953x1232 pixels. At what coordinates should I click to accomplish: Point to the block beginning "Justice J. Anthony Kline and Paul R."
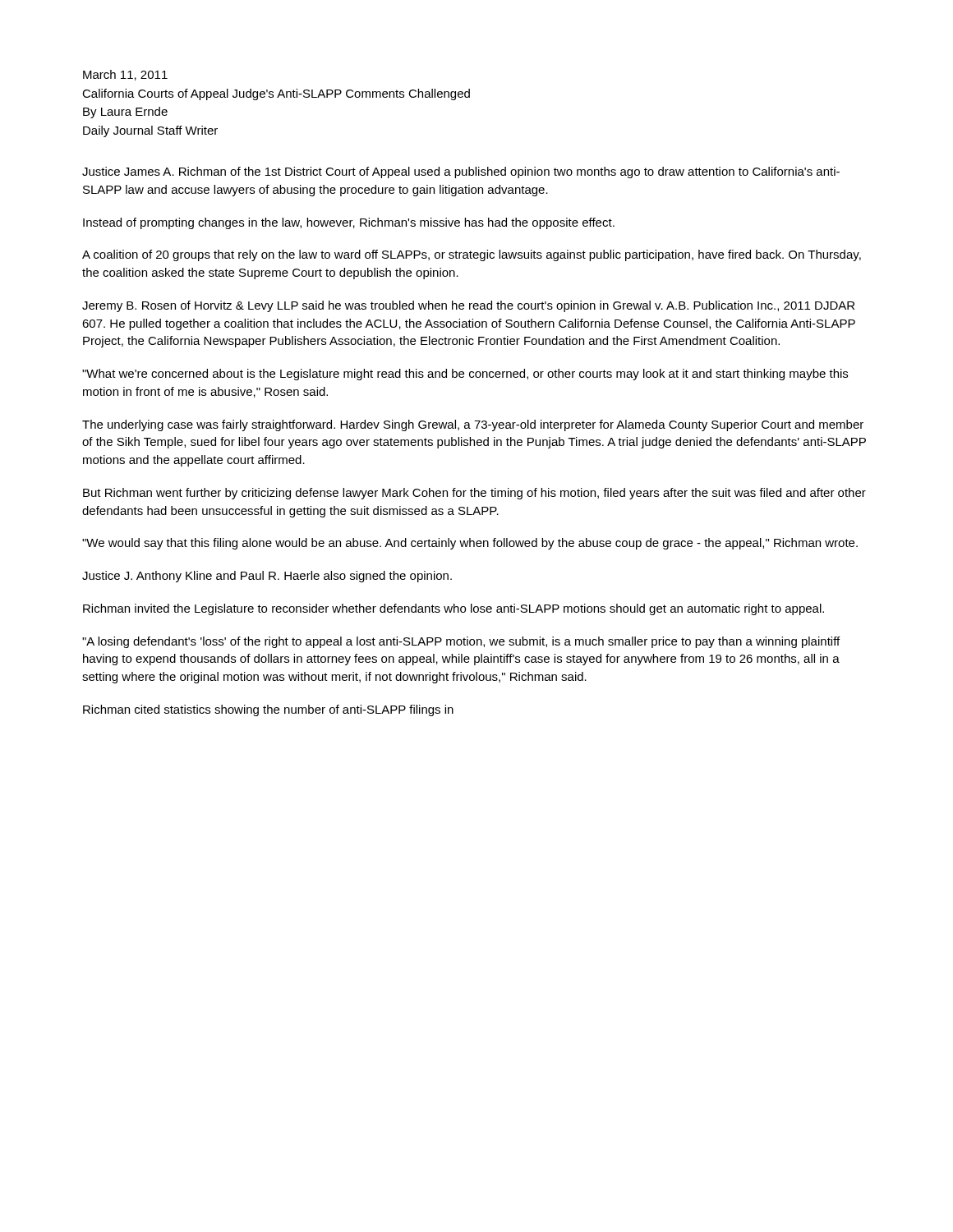(267, 575)
